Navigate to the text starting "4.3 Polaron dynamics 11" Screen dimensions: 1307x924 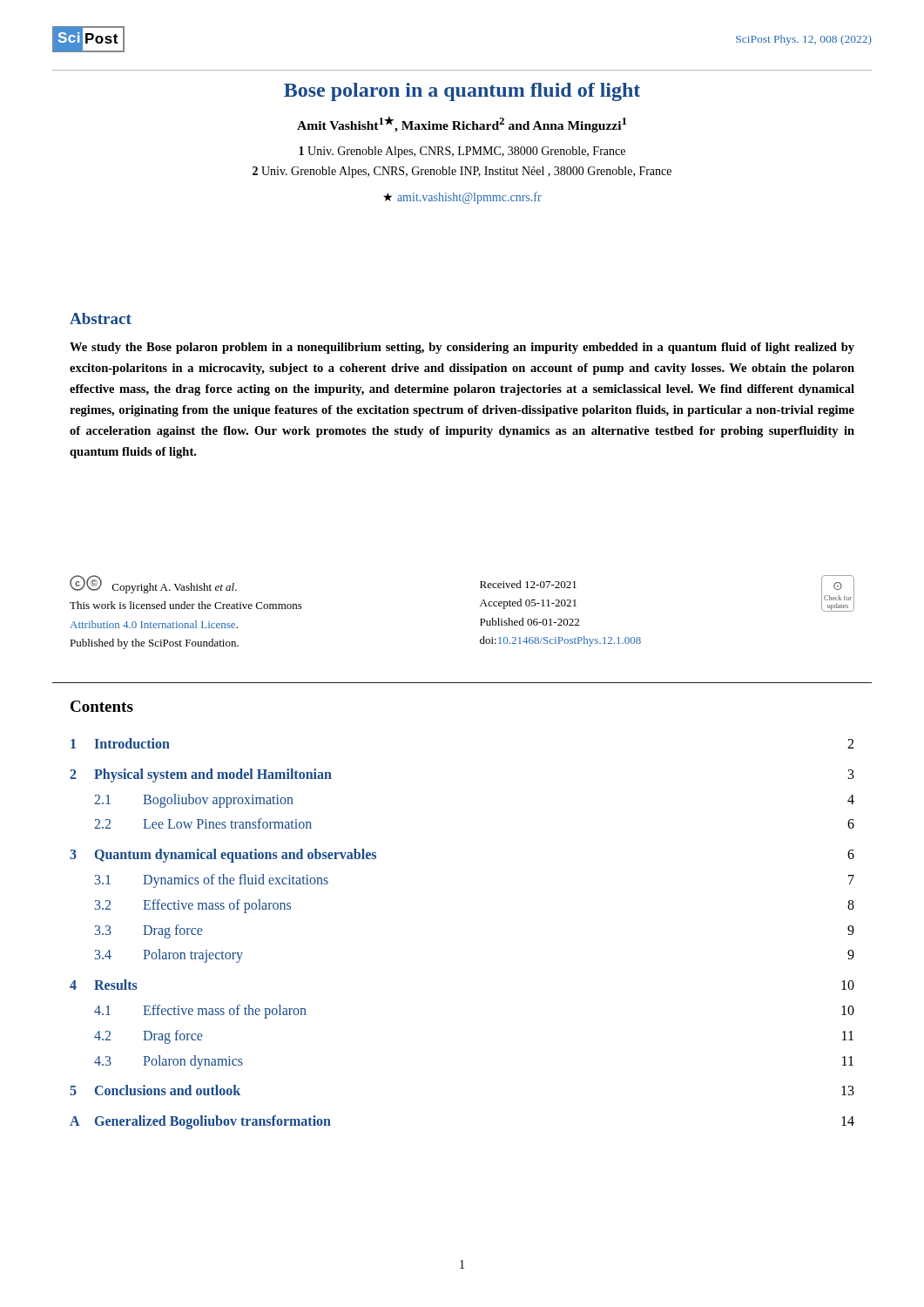click(x=200, y=1063)
